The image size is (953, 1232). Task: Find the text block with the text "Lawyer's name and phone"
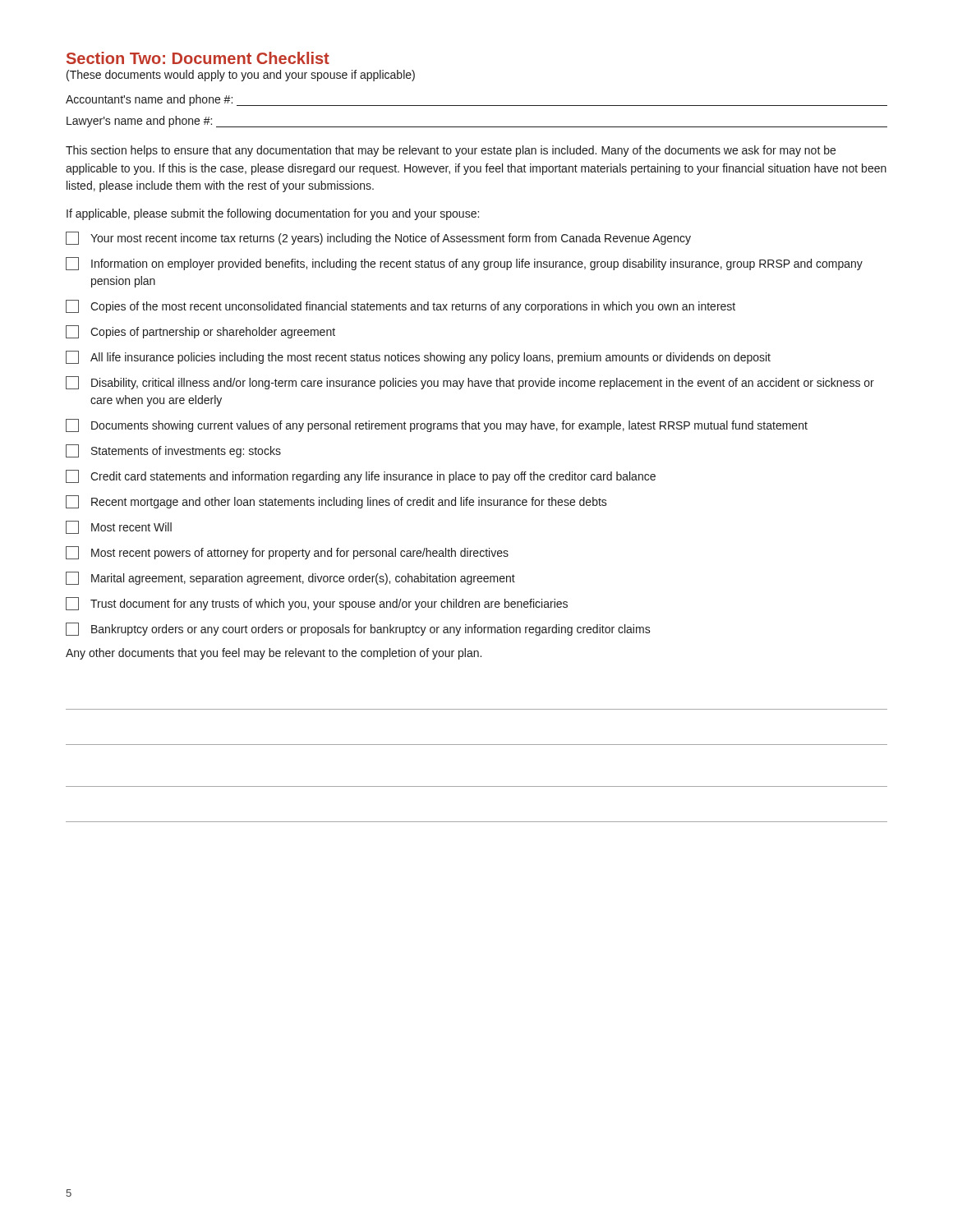click(x=476, y=121)
